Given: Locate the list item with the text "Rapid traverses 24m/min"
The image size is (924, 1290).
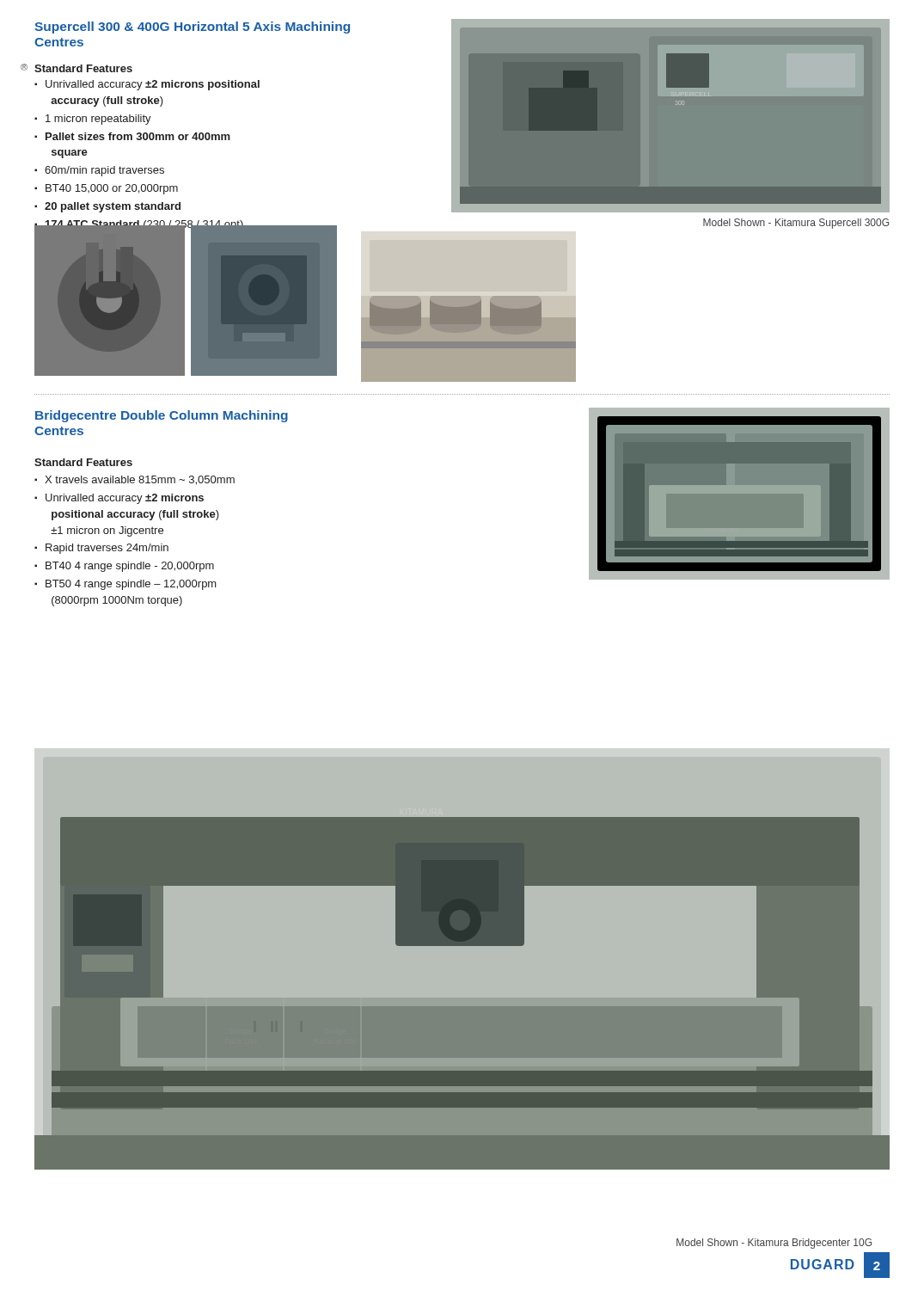Looking at the screenshot, I should (107, 548).
